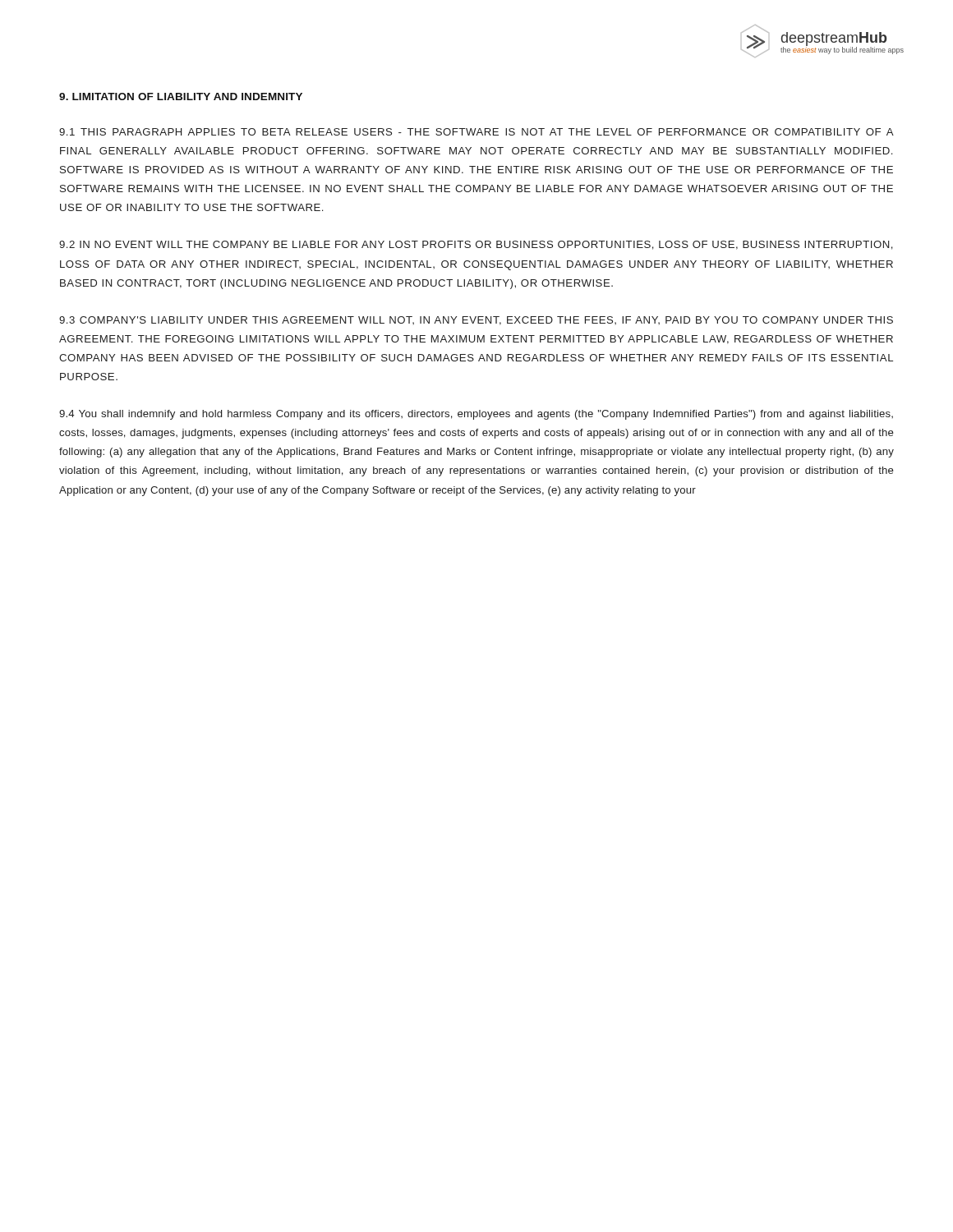Navigate to the block starting "2 IN NO EVENT WILL"
This screenshot has height=1232, width=953.
click(476, 264)
